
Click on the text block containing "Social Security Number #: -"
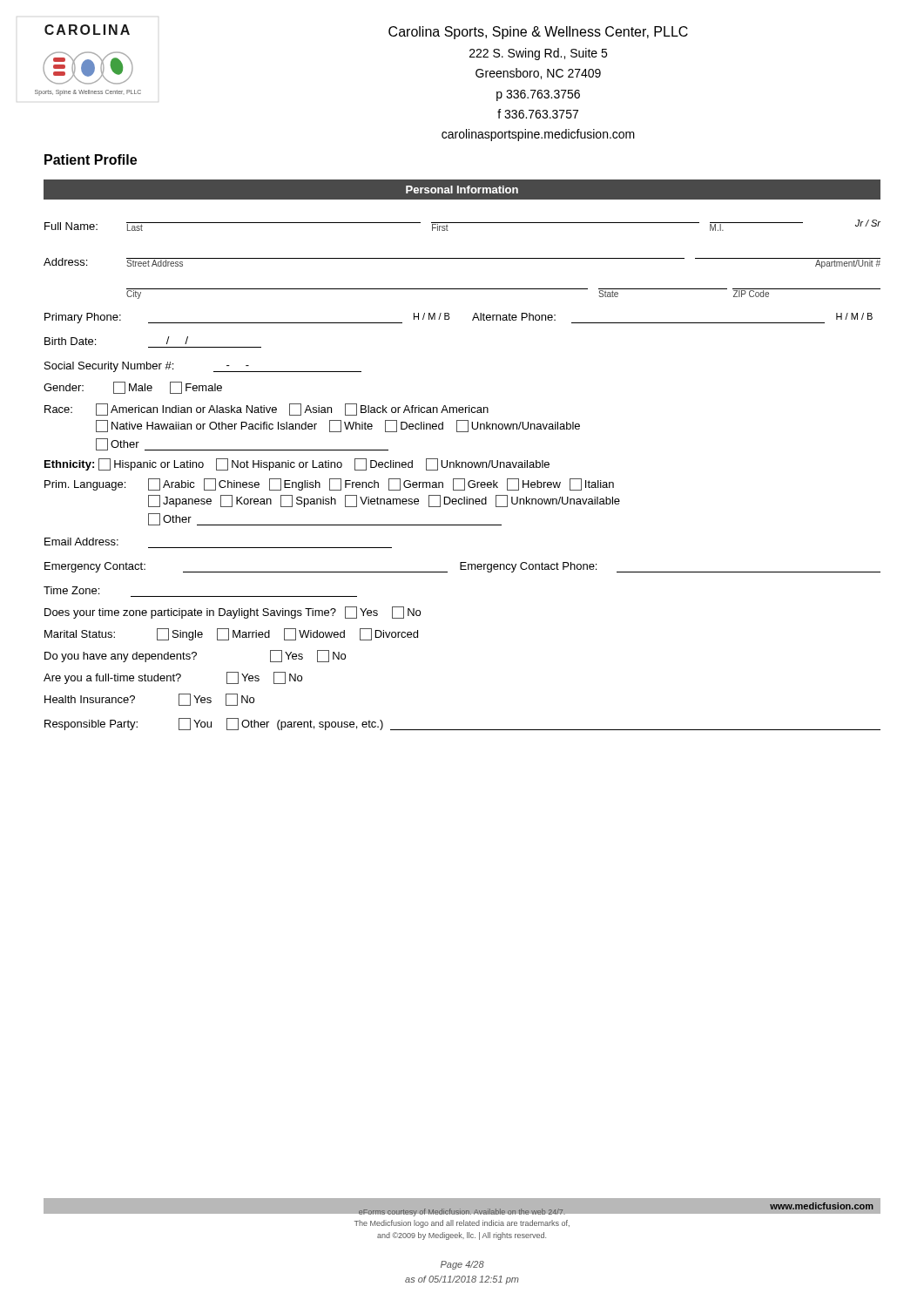(108, 366)
